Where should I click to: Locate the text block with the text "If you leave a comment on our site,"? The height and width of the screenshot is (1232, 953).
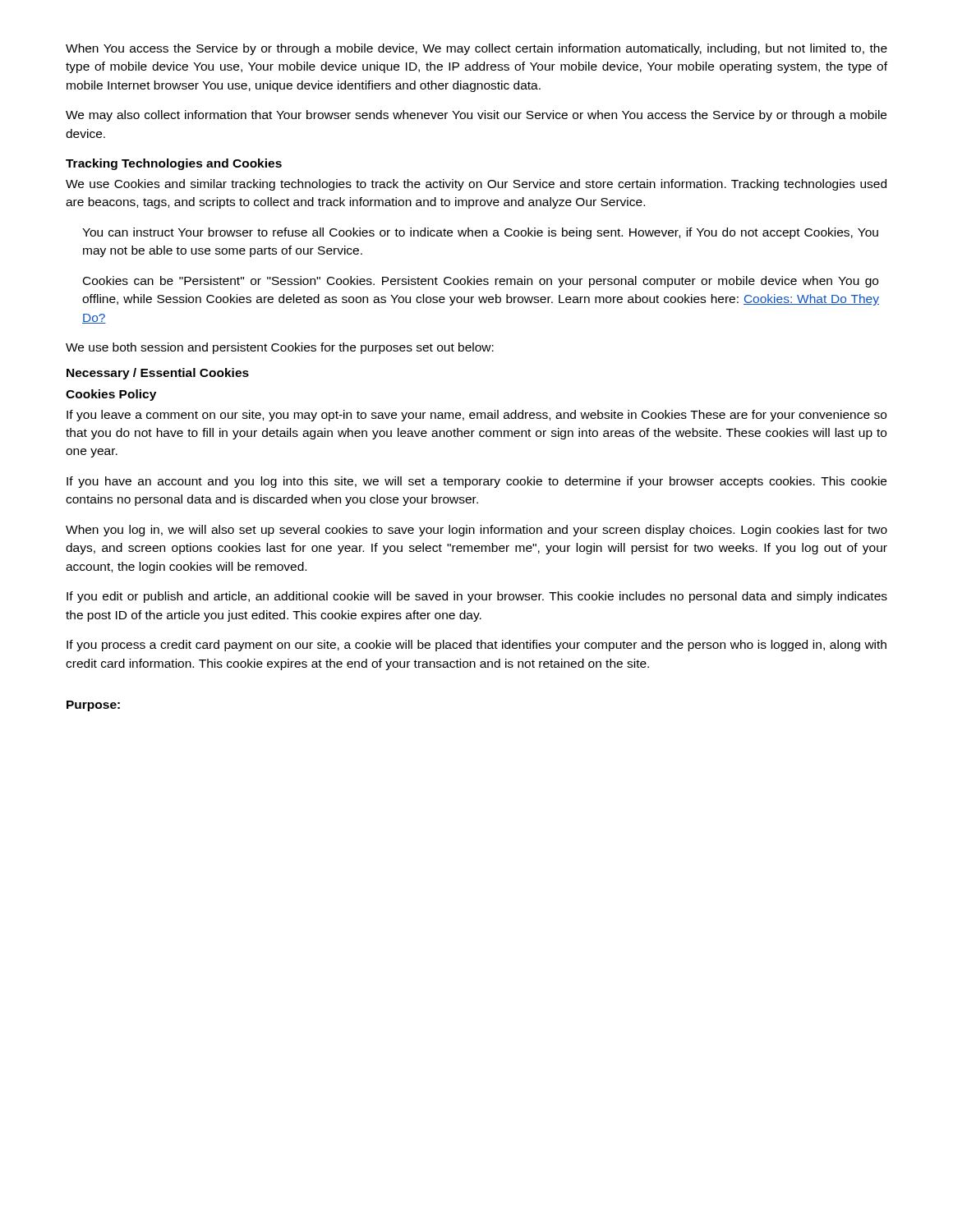tap(476, 432)
